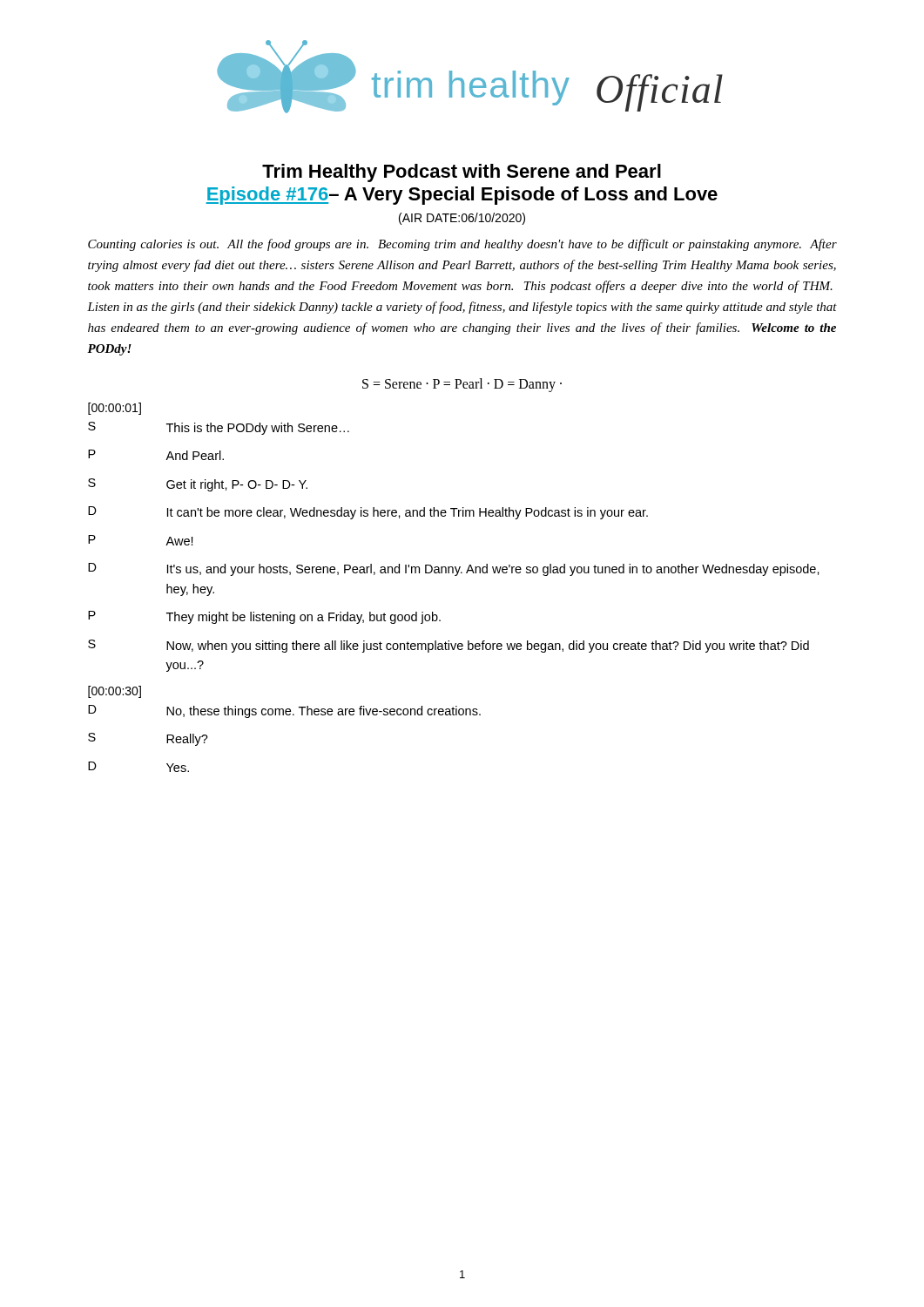Locate the list item that reads "P And Pearl."
The width and height of the screenshot is (924, 1307).
pyautogui.click(x=92, y=454)
